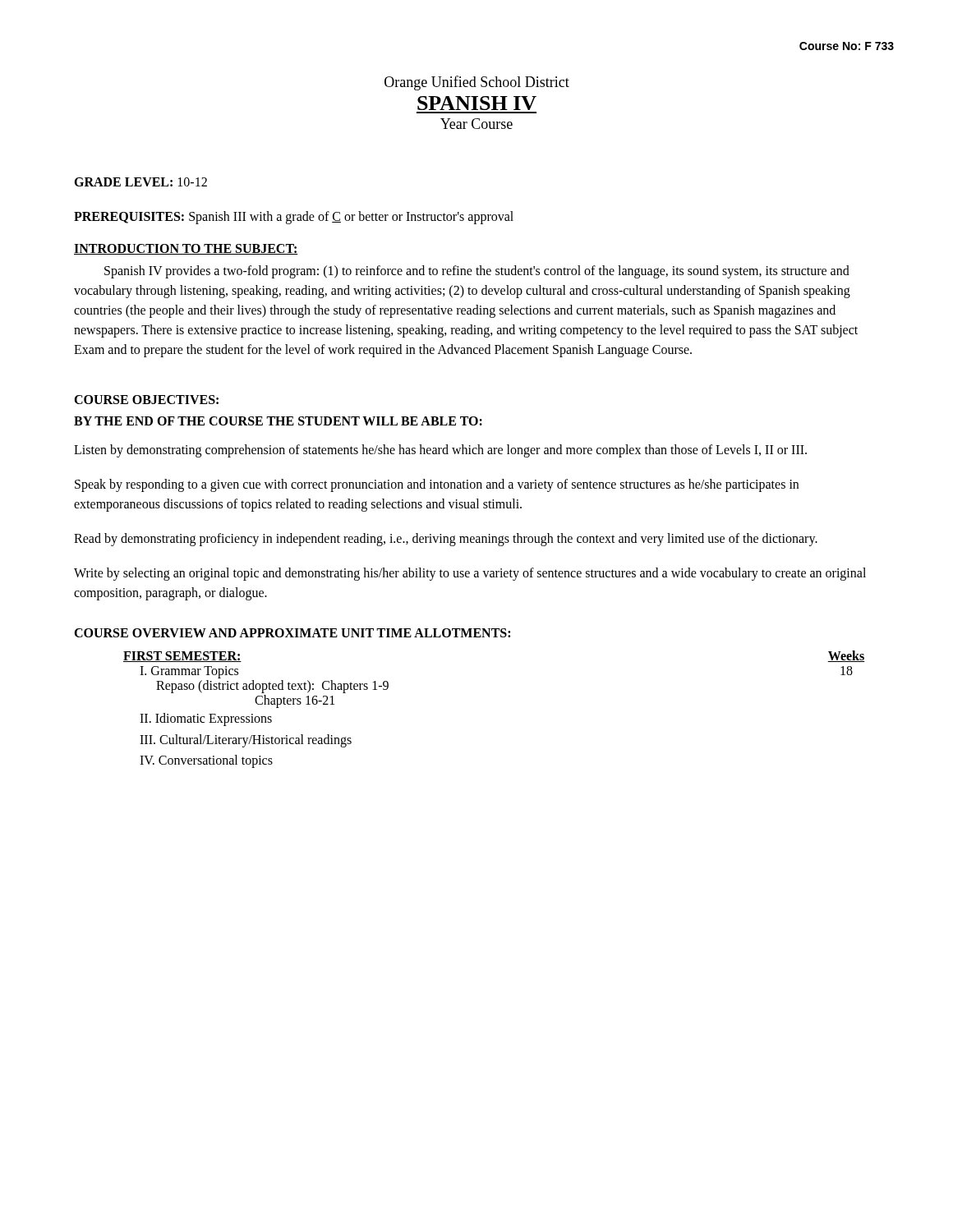
Task: Find the title that says "Orange Unified School District SPANISH IV Year Course"
Action: point(476,103)
